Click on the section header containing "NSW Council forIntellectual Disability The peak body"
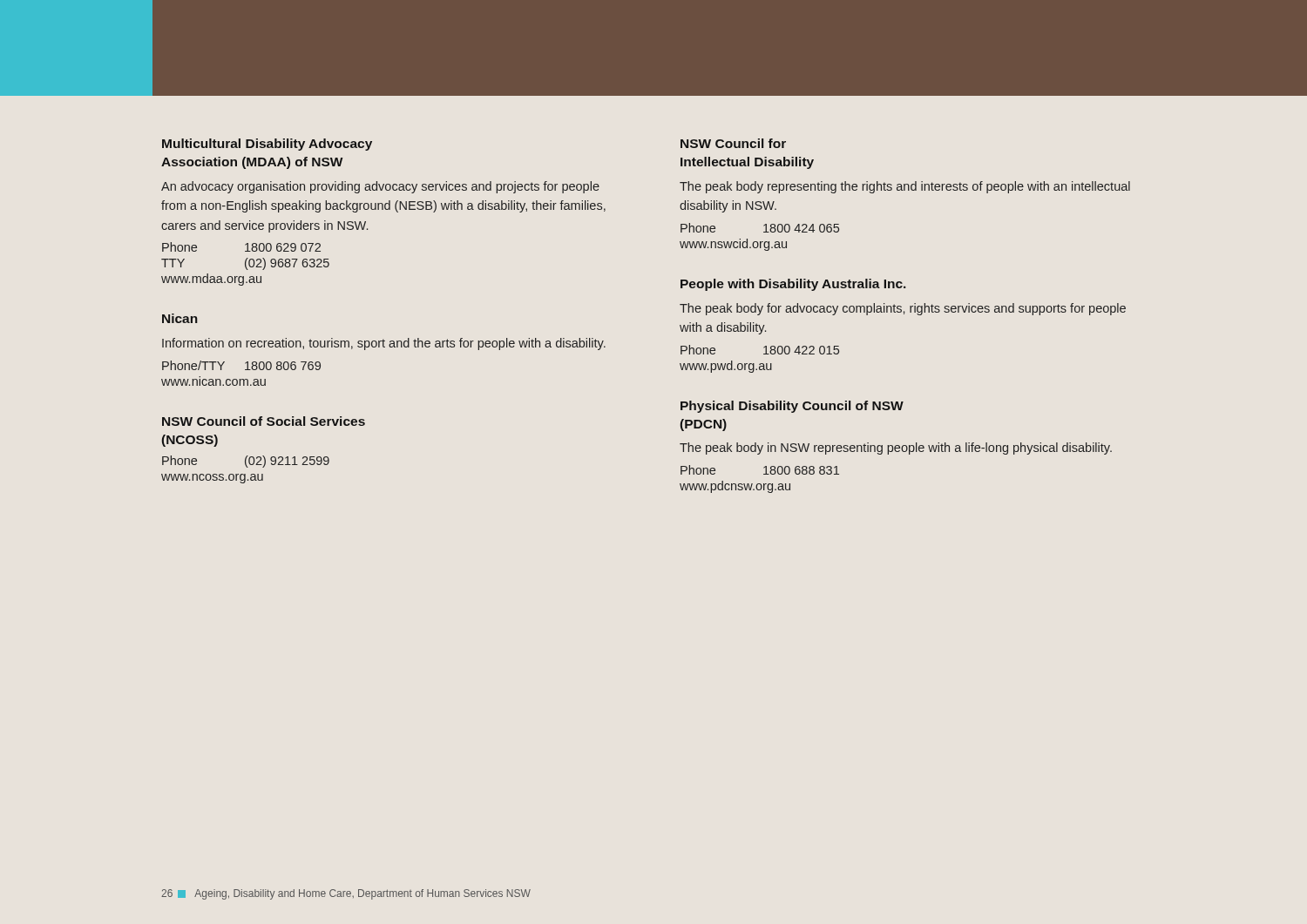The image size is (1307, 924). tap(913, 193)
